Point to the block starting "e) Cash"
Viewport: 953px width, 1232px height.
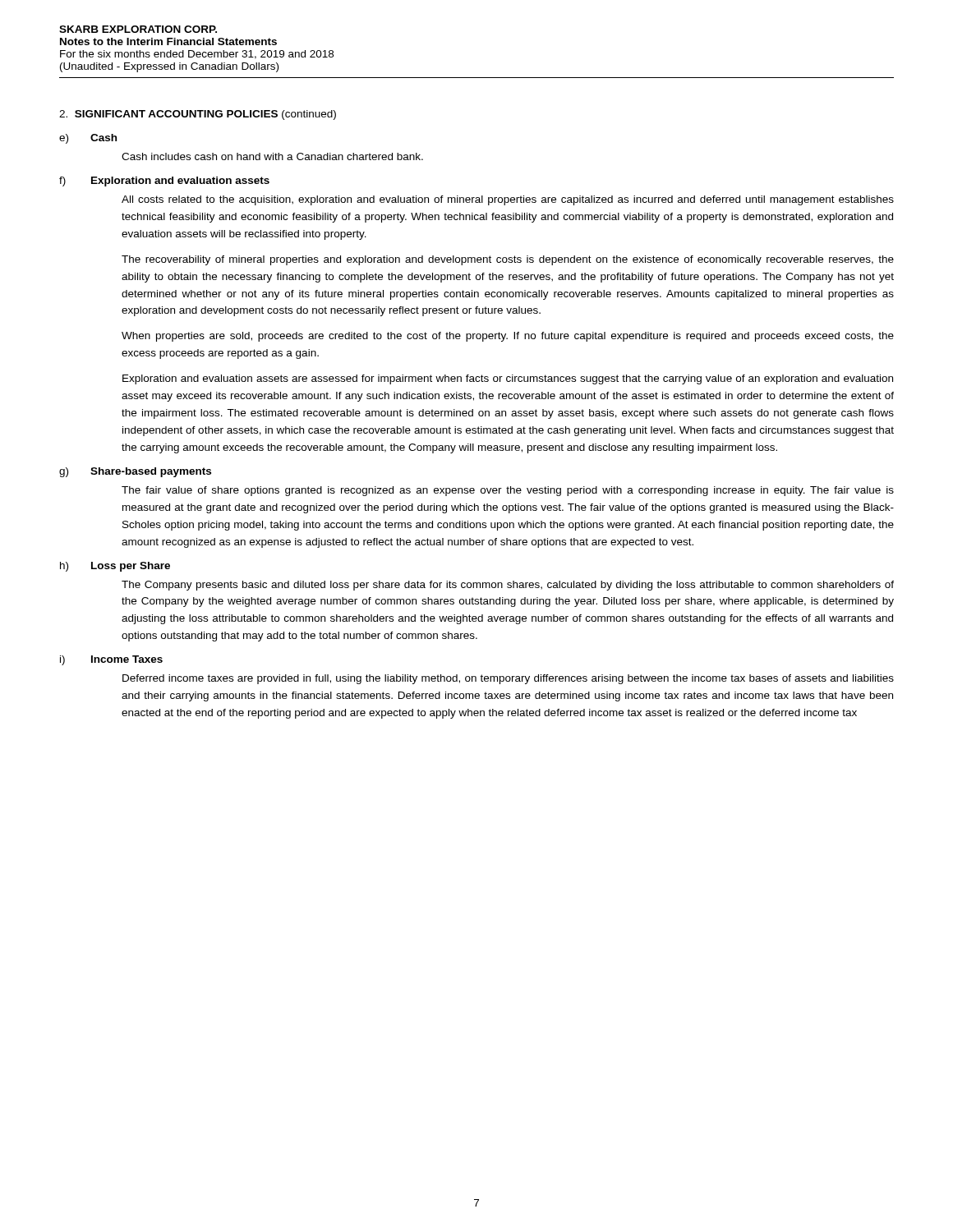pyautogui.click(x=88, y=138)
